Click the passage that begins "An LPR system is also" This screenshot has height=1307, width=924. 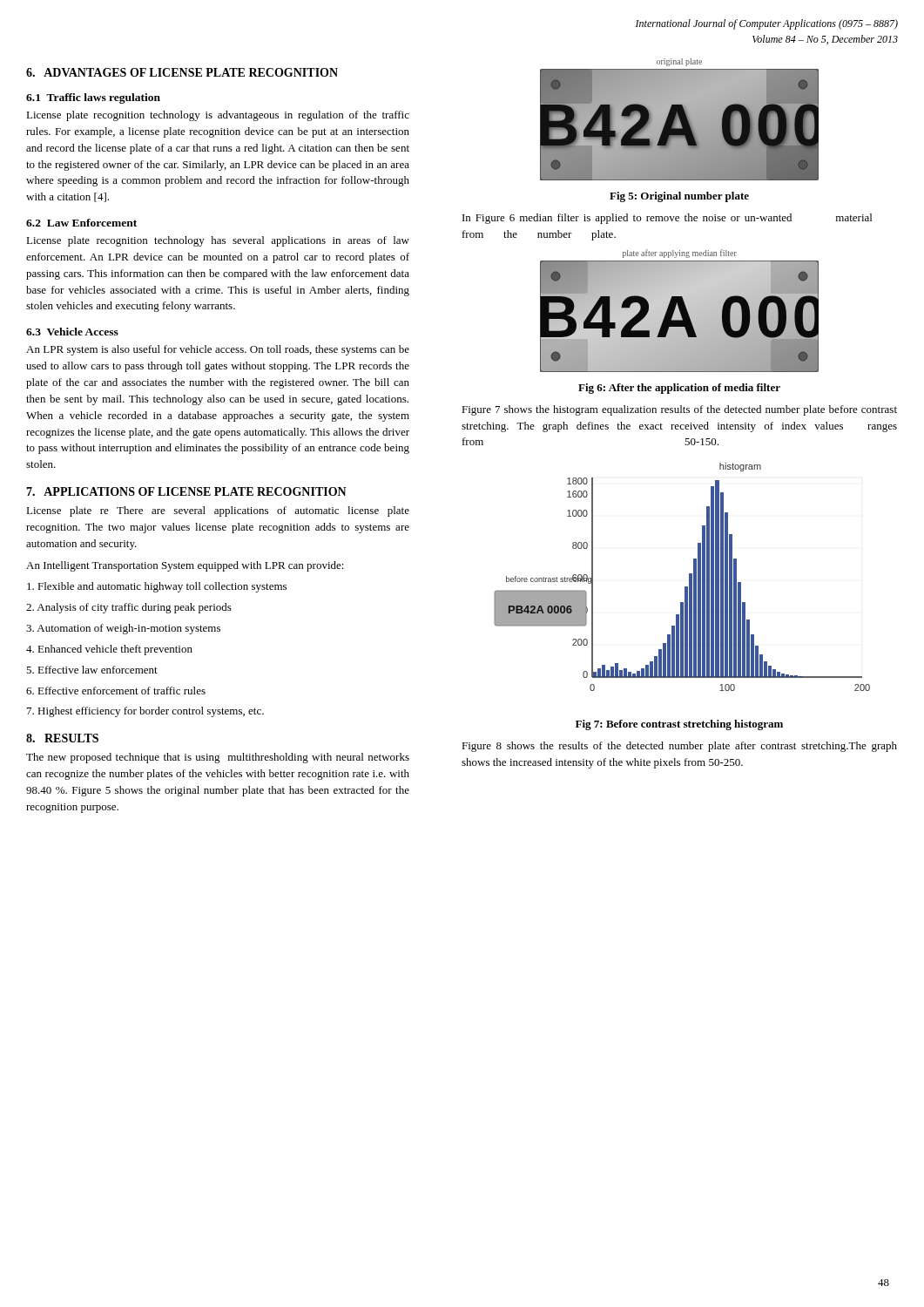point(218,407)
